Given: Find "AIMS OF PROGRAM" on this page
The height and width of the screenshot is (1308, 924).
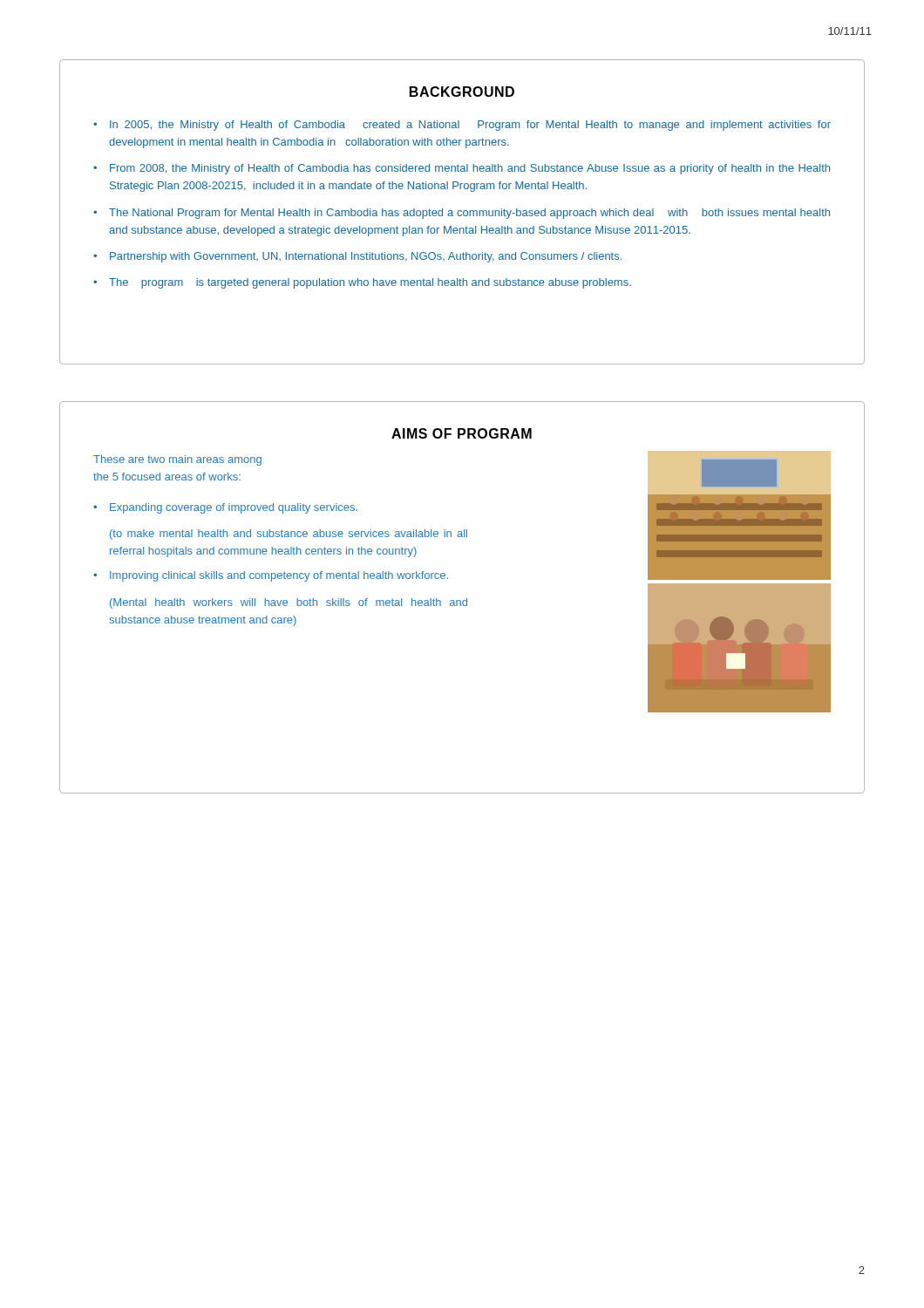Looking at the screenshot, I should pyautogui.click(x=462, y=434).
